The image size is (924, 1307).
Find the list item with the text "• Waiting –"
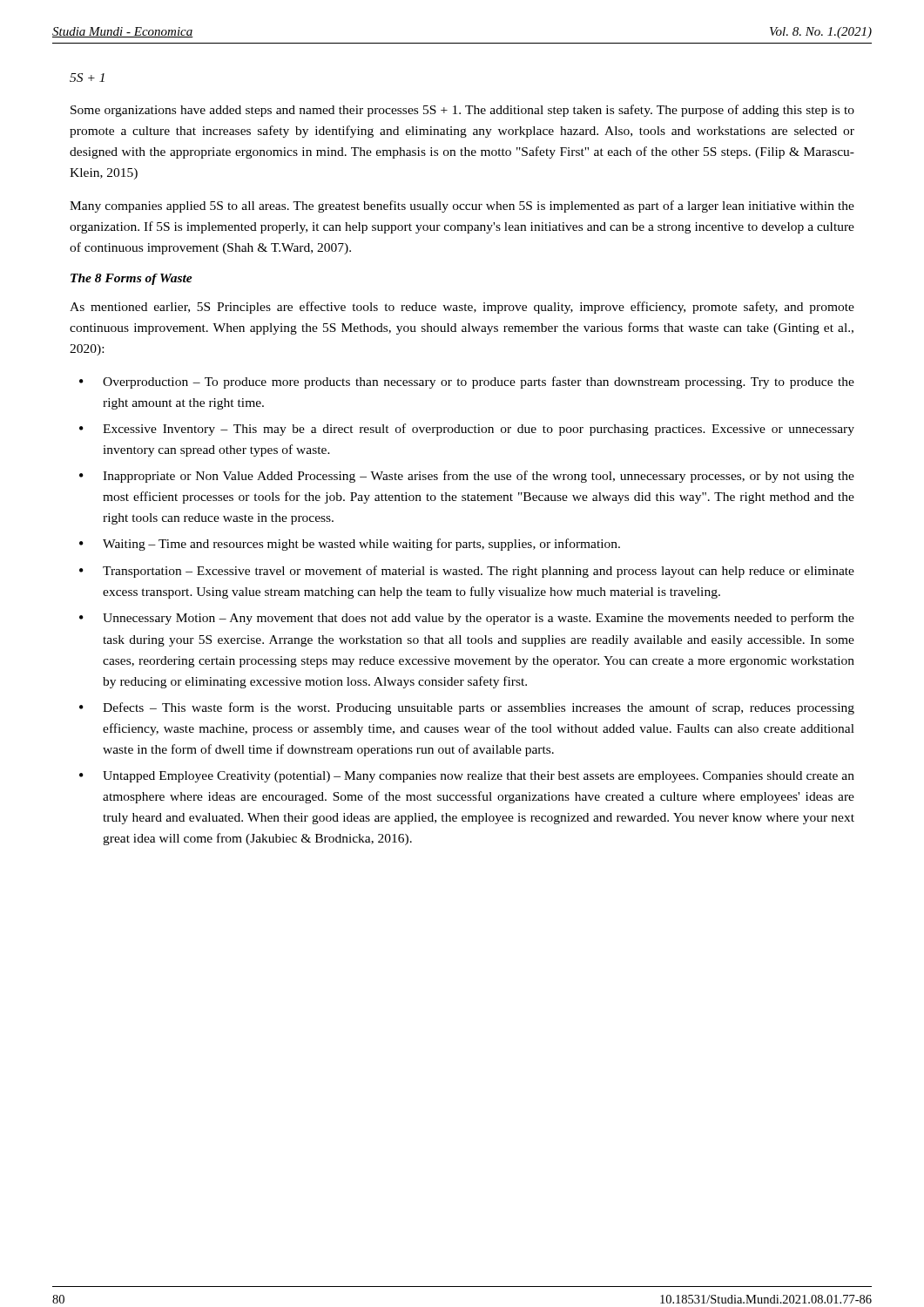462,544
